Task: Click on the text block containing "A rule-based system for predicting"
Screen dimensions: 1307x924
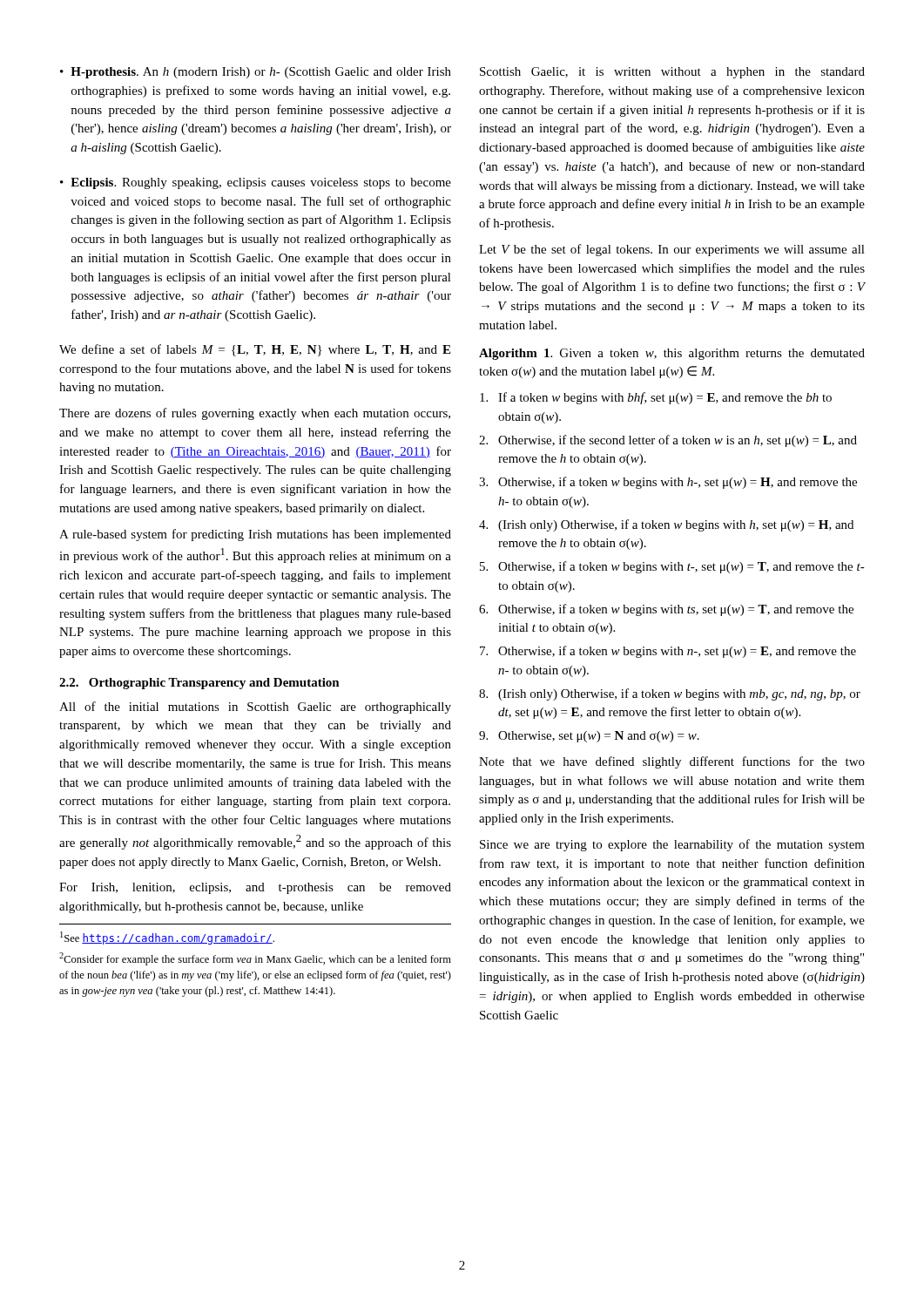Action: 255,593
